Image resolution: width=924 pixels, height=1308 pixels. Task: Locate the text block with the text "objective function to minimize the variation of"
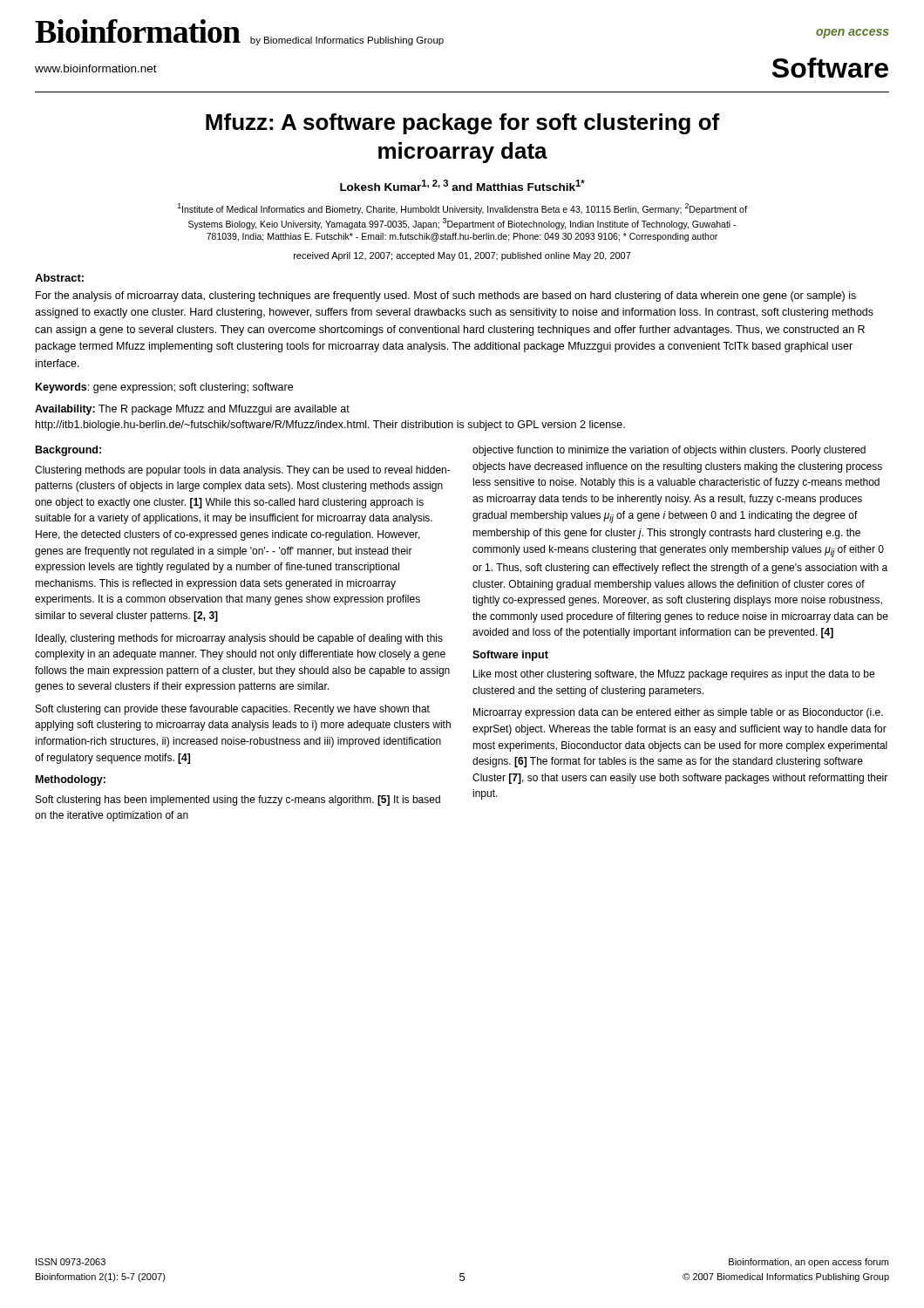681,542
